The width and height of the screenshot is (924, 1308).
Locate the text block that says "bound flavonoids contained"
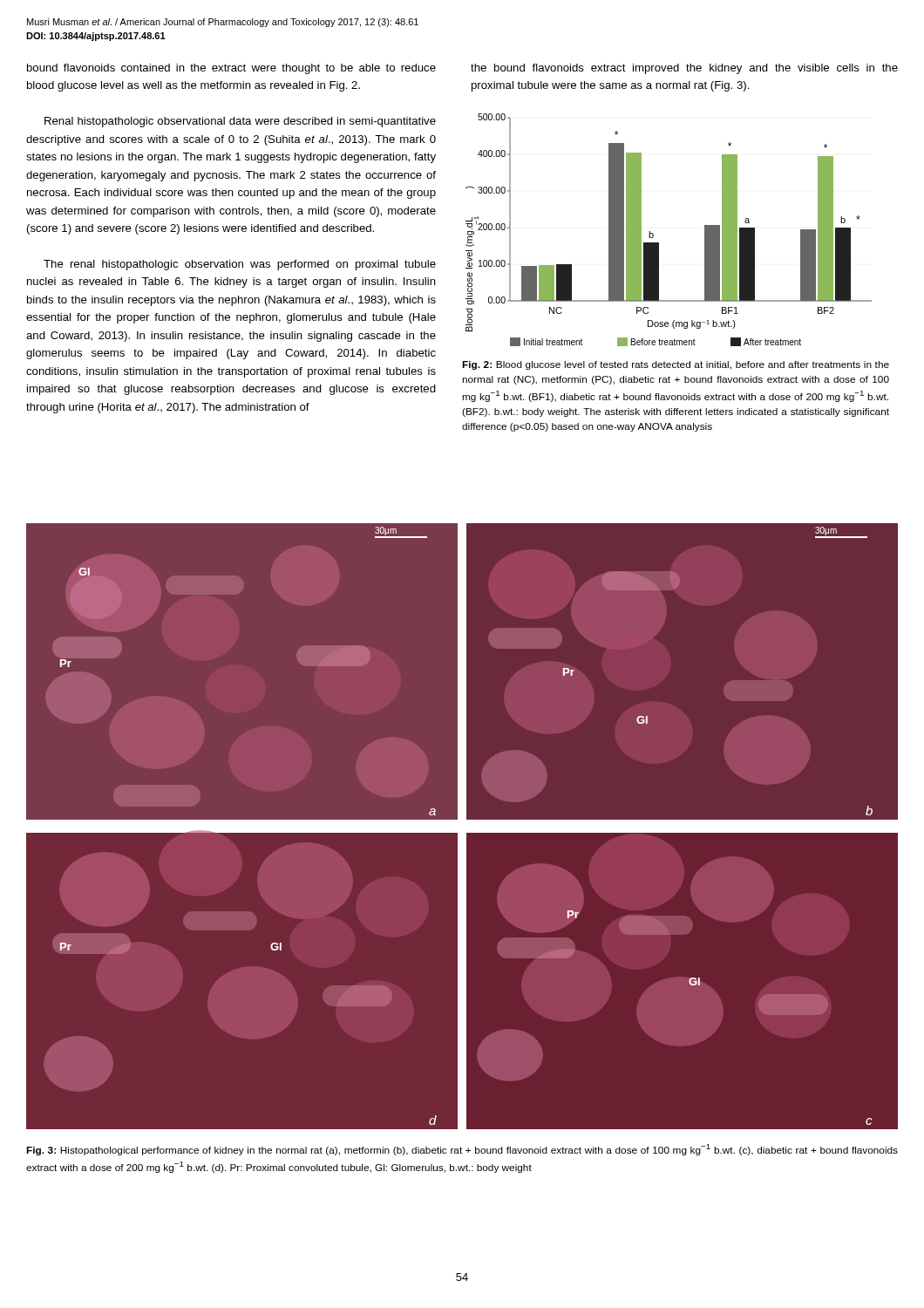click(x=231, y=239)
